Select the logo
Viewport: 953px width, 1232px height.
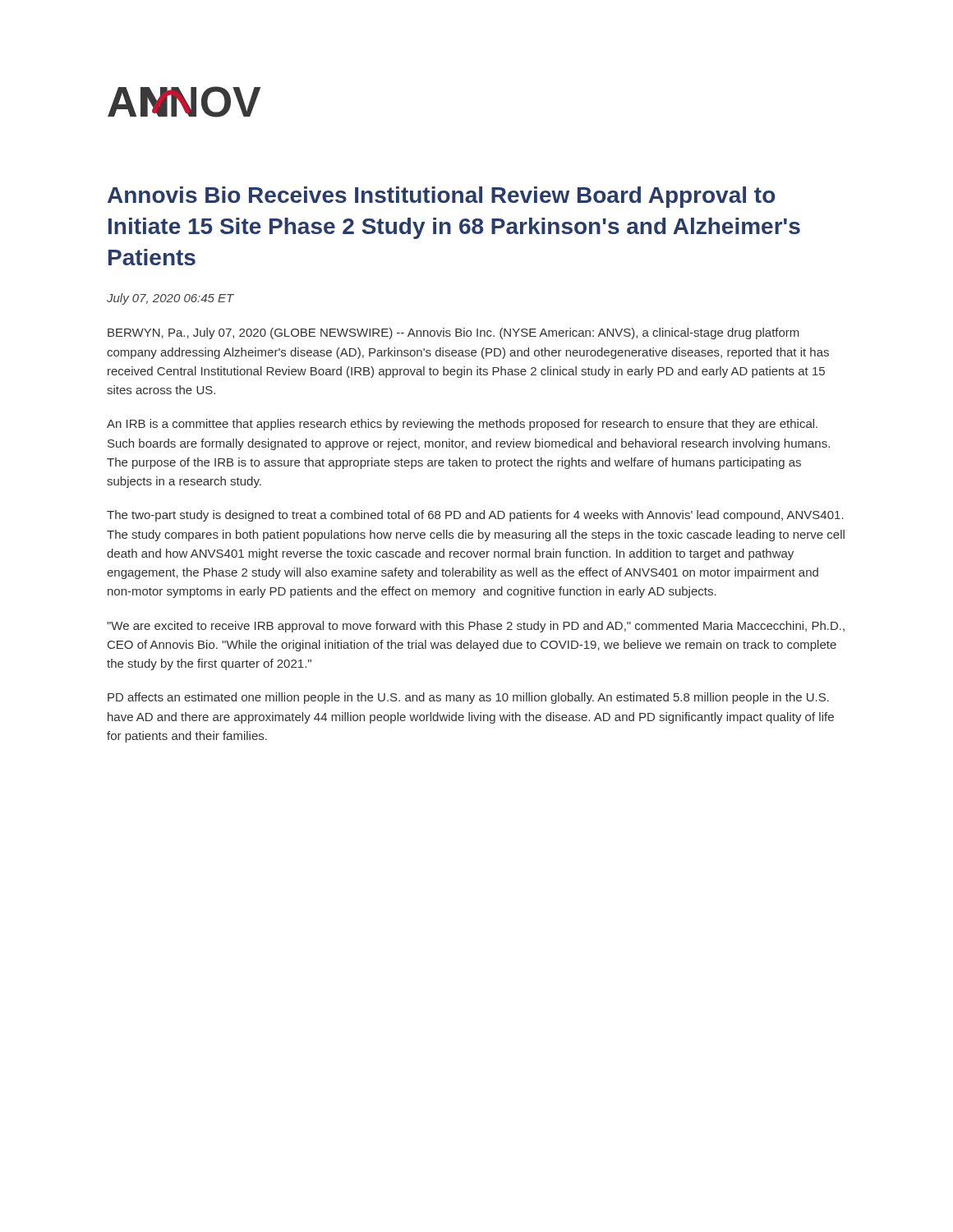[x=476, y=106]
